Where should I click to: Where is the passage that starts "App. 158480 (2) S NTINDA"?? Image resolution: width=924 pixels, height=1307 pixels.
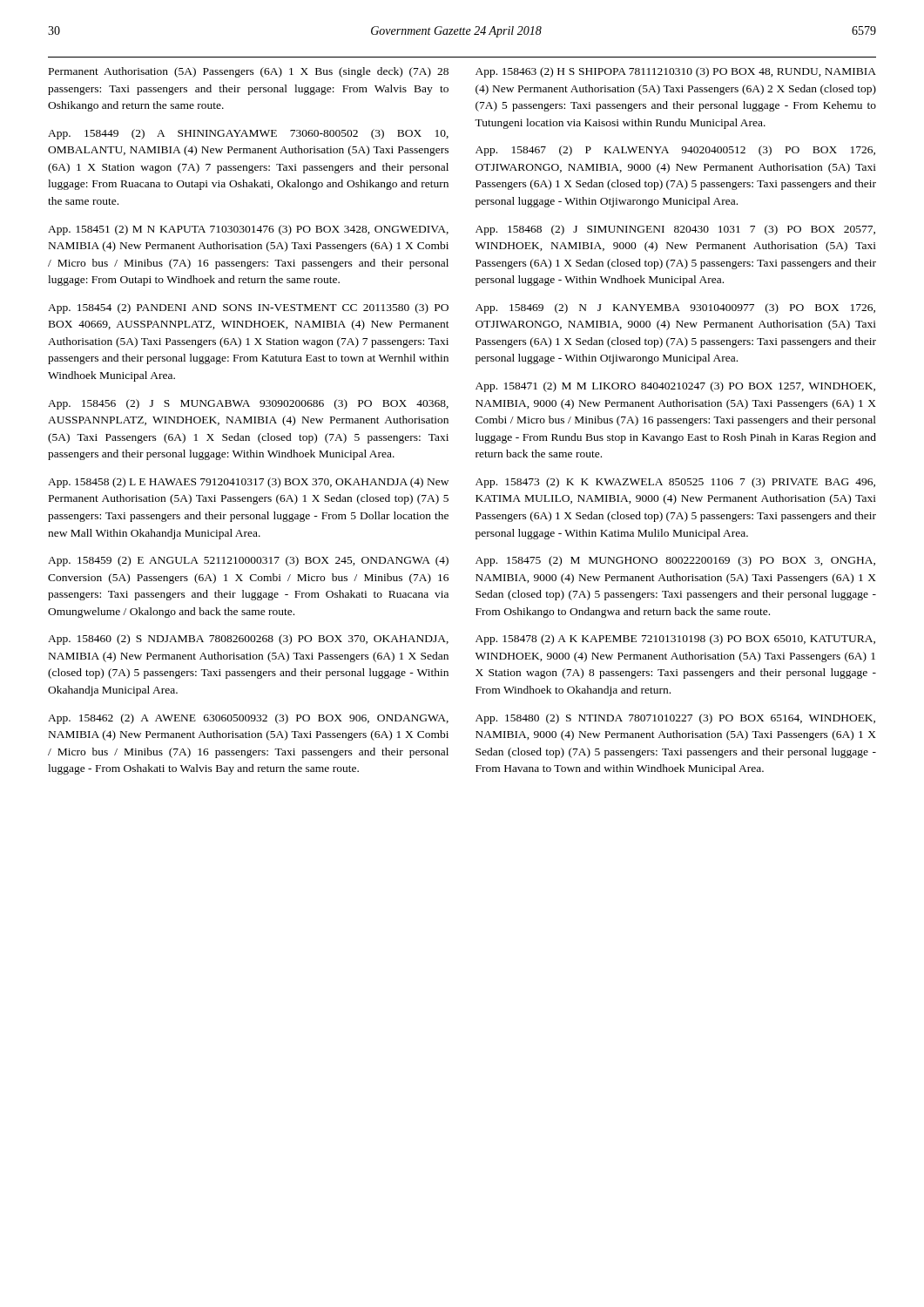(676, 743)
